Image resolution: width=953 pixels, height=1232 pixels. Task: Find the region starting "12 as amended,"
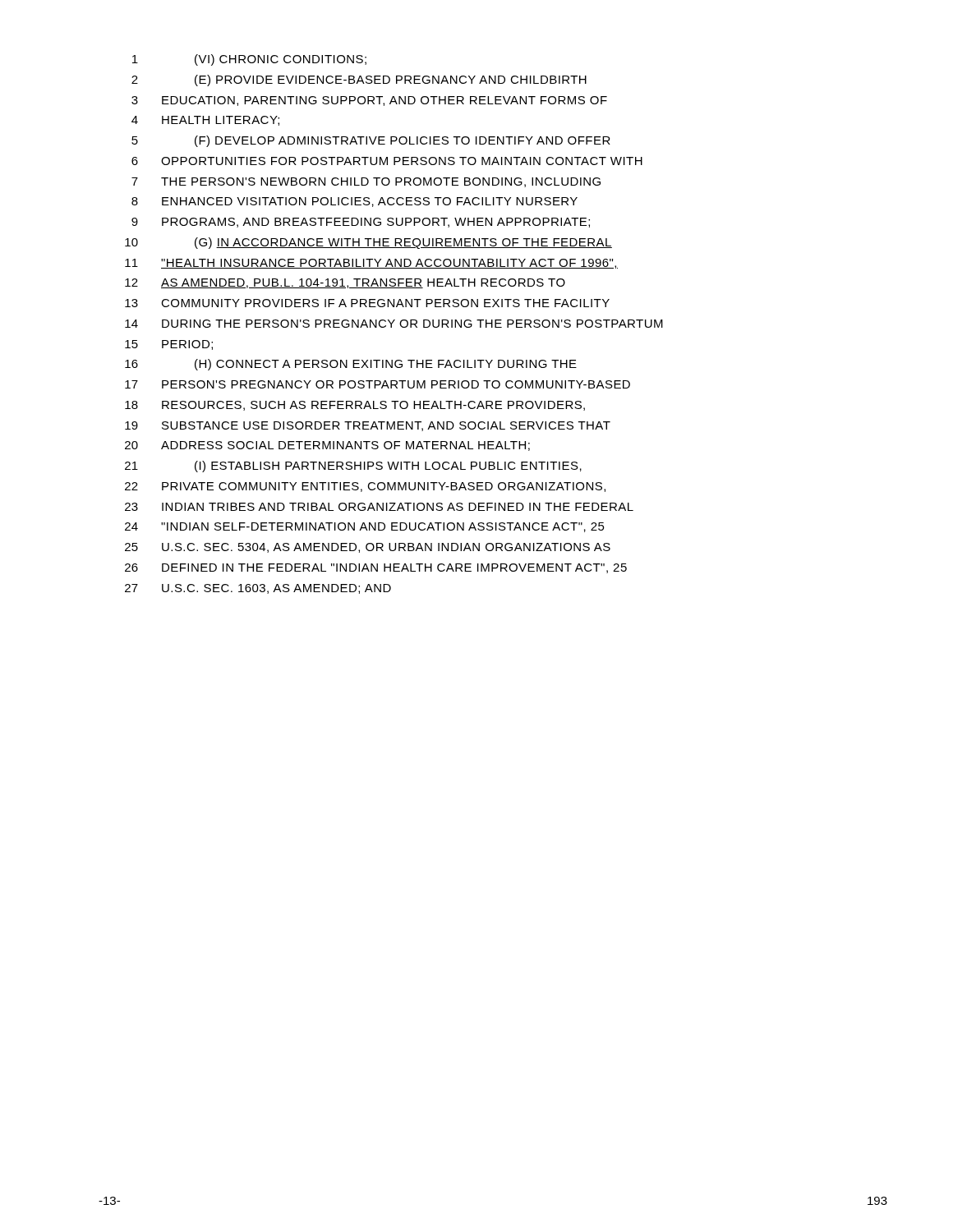(x=493, y=283)
